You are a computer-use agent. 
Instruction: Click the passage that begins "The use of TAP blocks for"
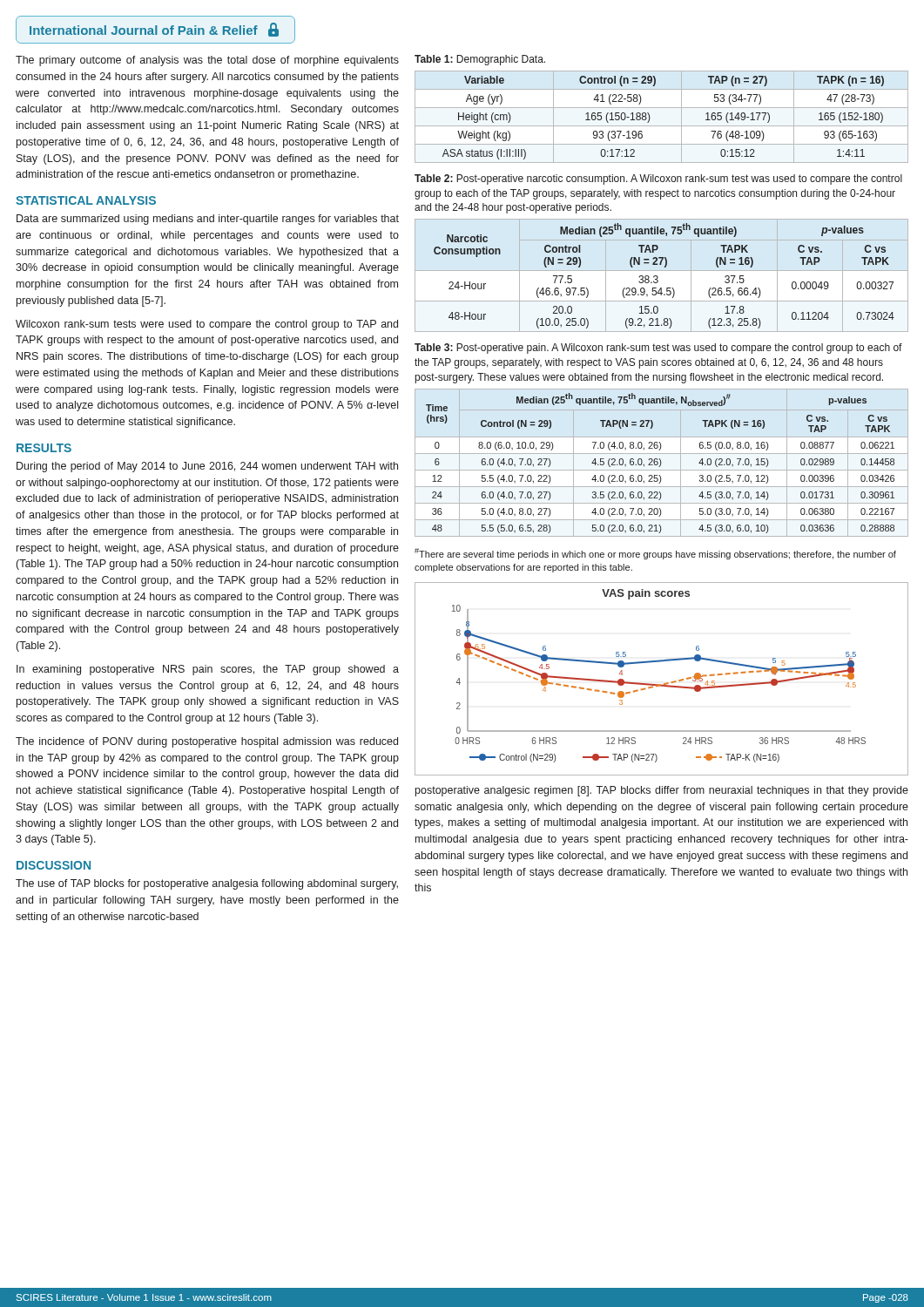(x=207, y=900)
